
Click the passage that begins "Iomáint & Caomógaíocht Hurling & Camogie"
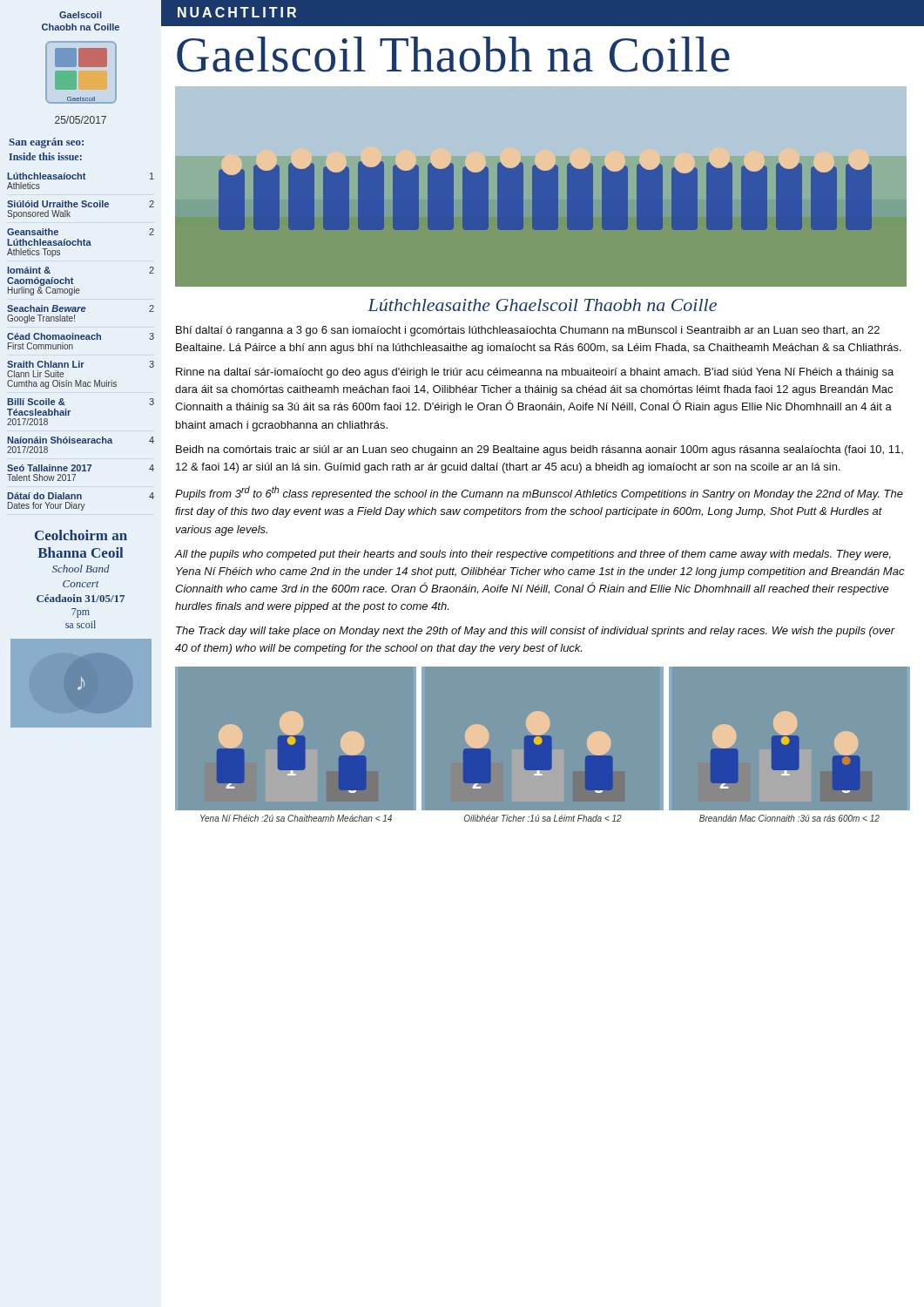(81, 280)
